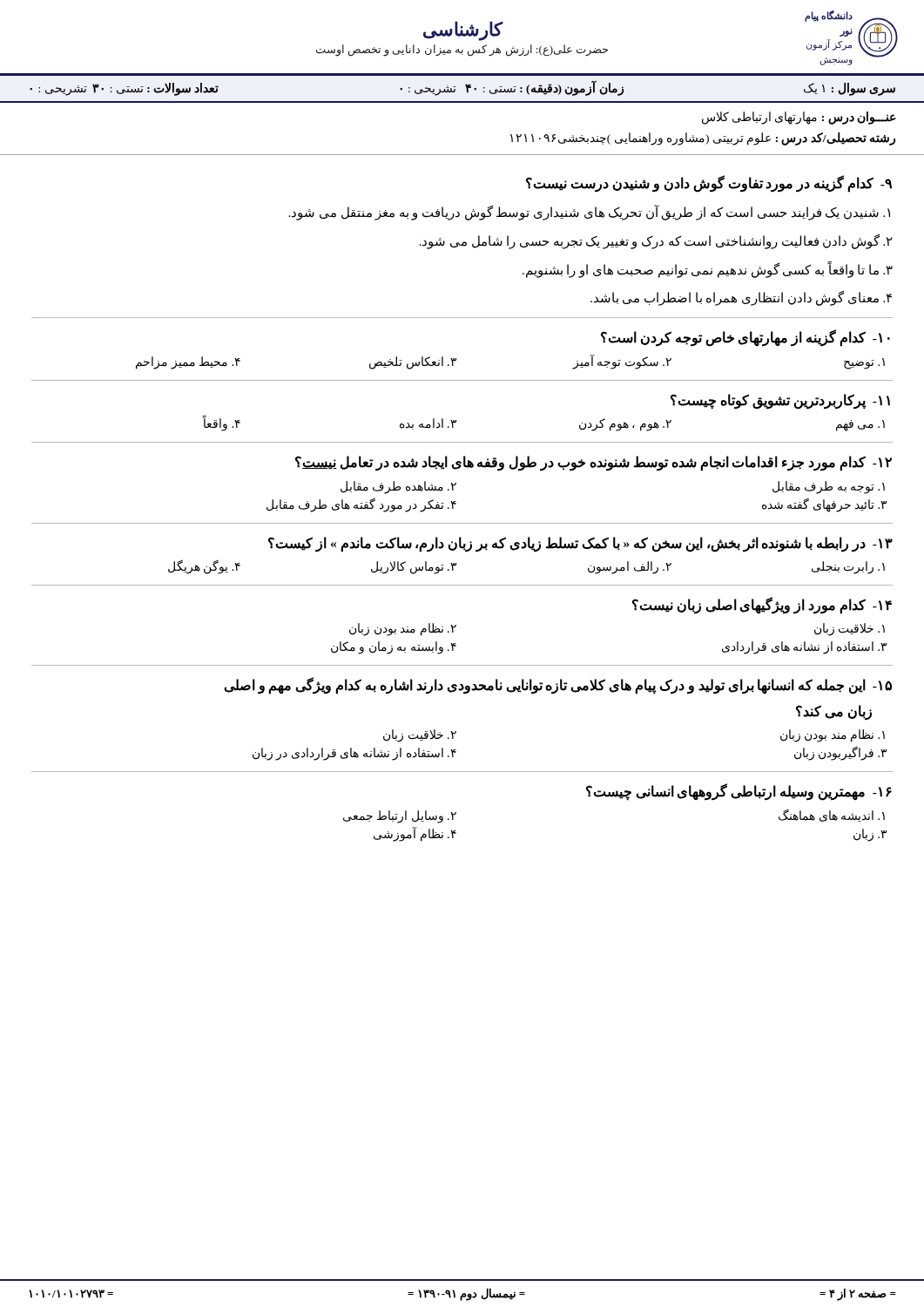Select the section header that reads "۱۰- کدام گزینه از مهارتهای"

click(x=745, y=338)
